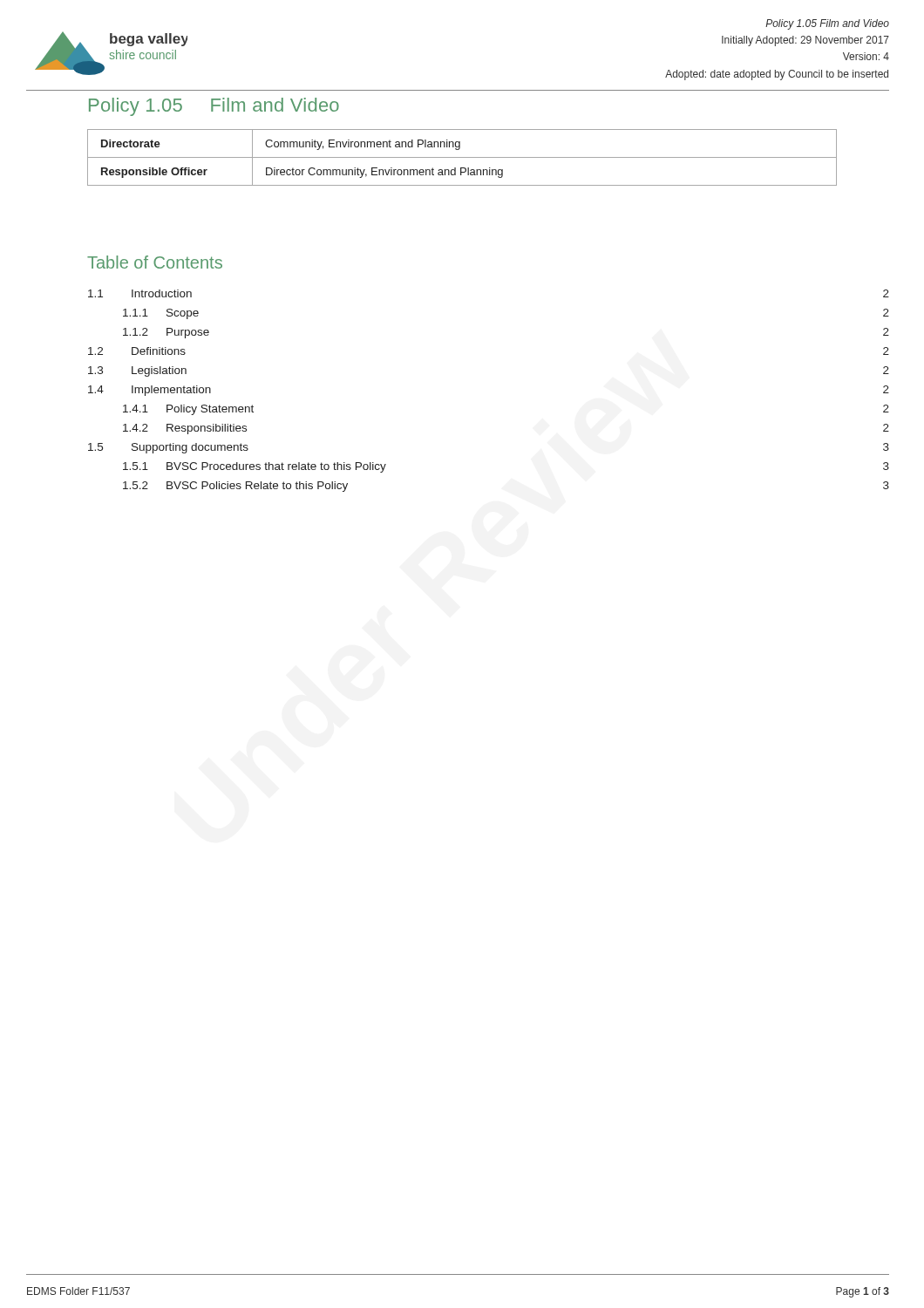Navigate to the text block starting "4 Implementation 2"

point(172,390)
